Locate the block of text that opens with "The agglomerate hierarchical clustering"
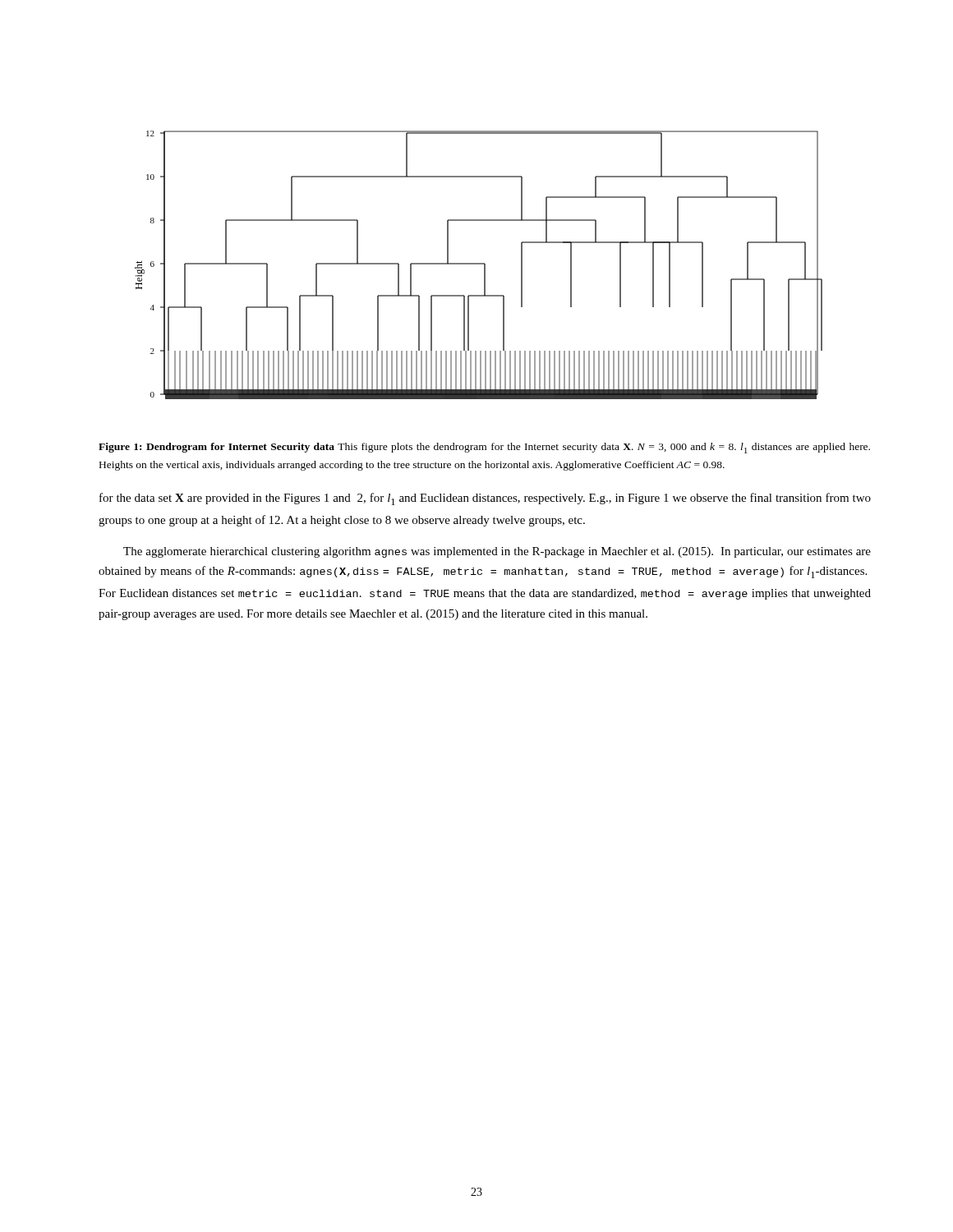The height and width of the screenshot is (1232, 953). click(x=485, y=582)
